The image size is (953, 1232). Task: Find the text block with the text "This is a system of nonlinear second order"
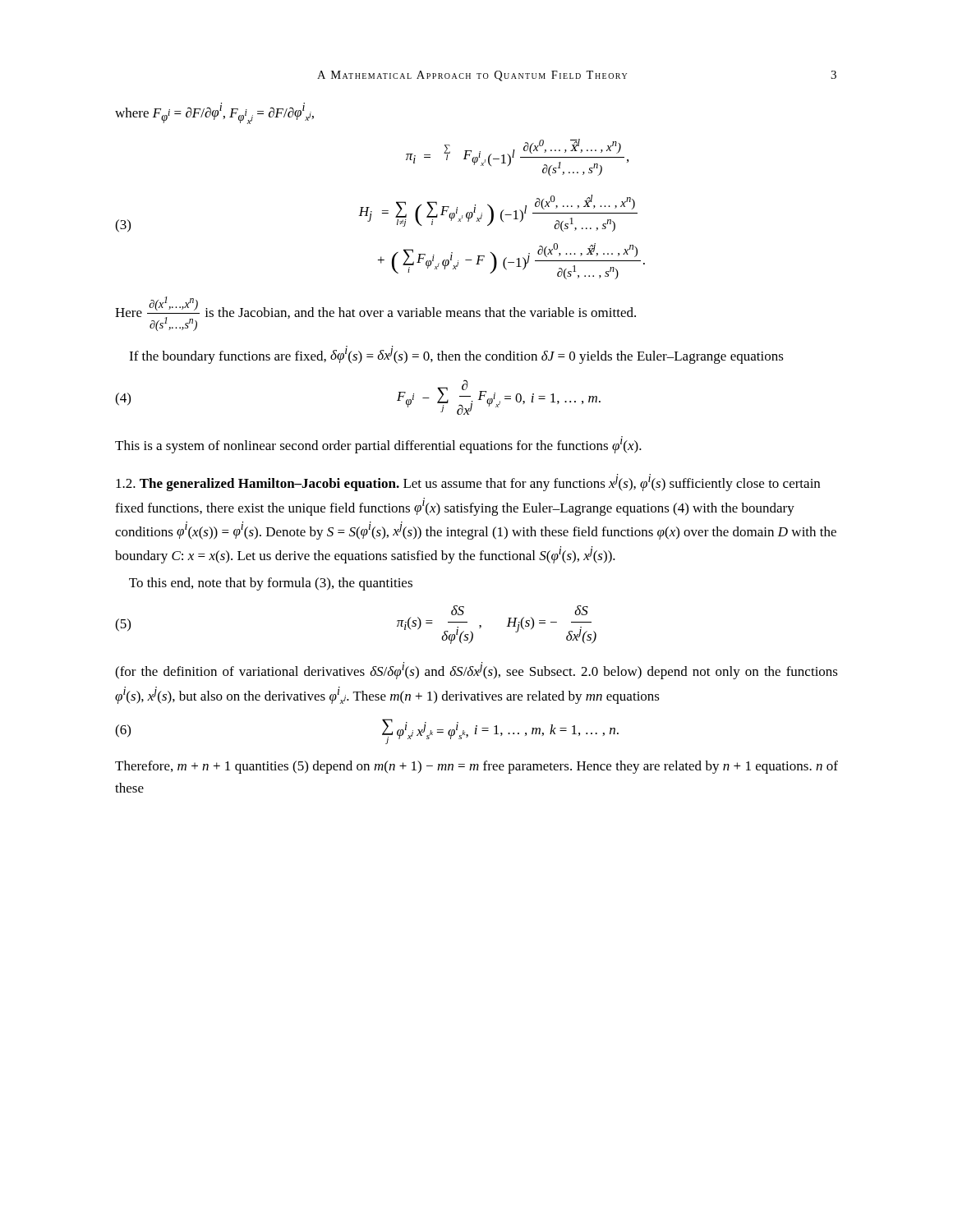[x=378, y=444]
